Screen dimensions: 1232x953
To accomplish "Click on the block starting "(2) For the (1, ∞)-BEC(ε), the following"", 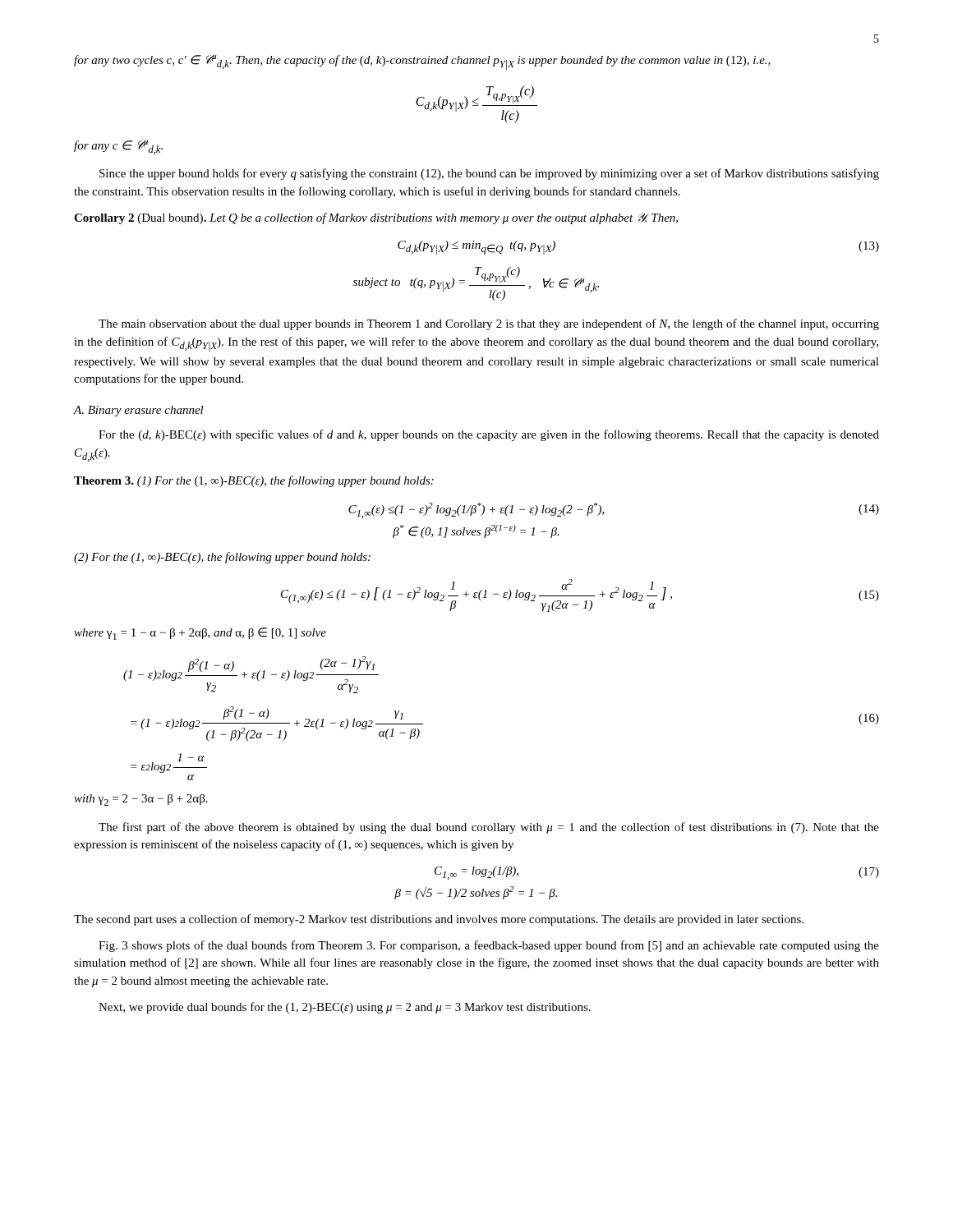I will (223, 557).
